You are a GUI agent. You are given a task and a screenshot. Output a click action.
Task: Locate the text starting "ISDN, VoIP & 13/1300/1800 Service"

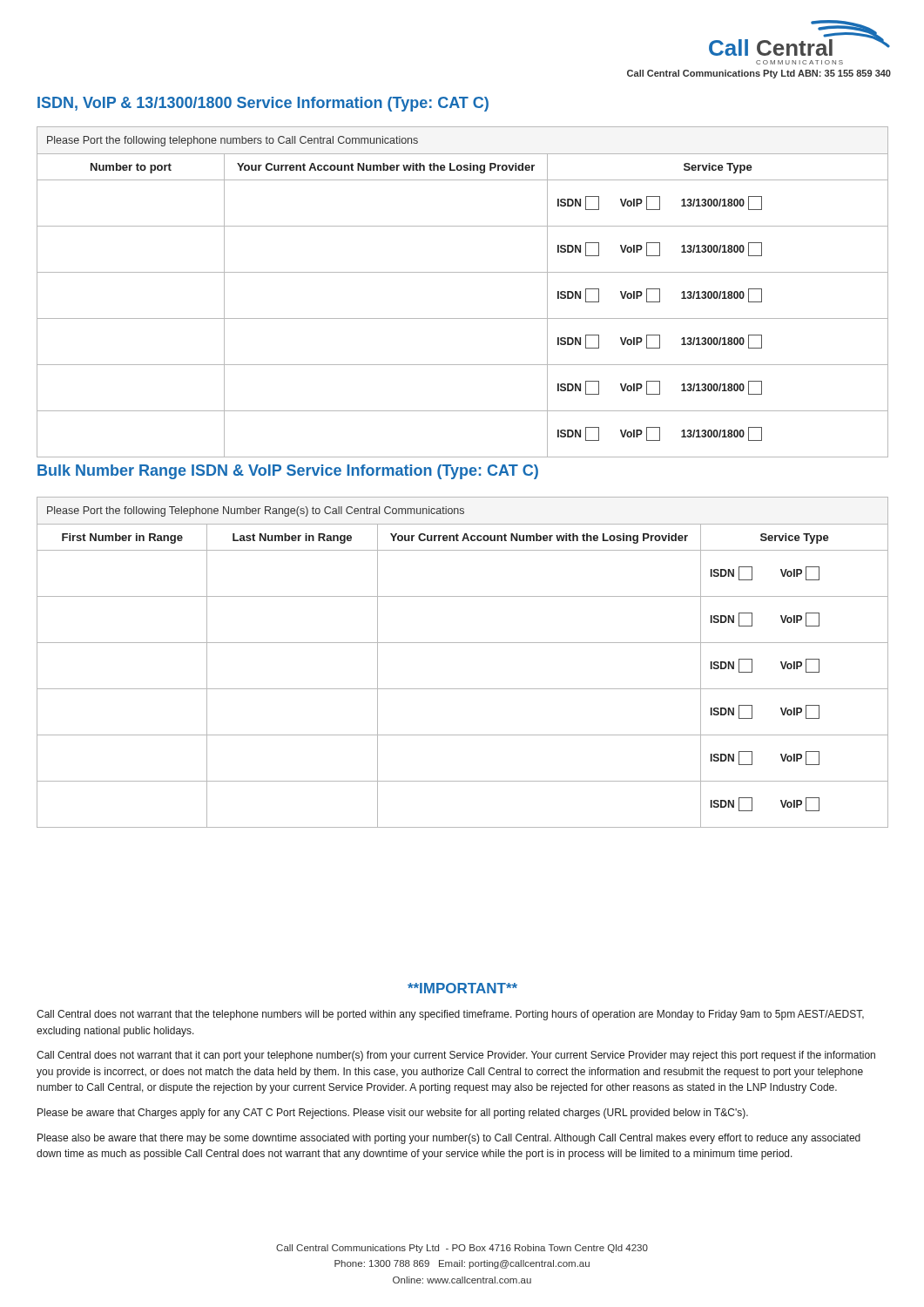tap(263, 103)
